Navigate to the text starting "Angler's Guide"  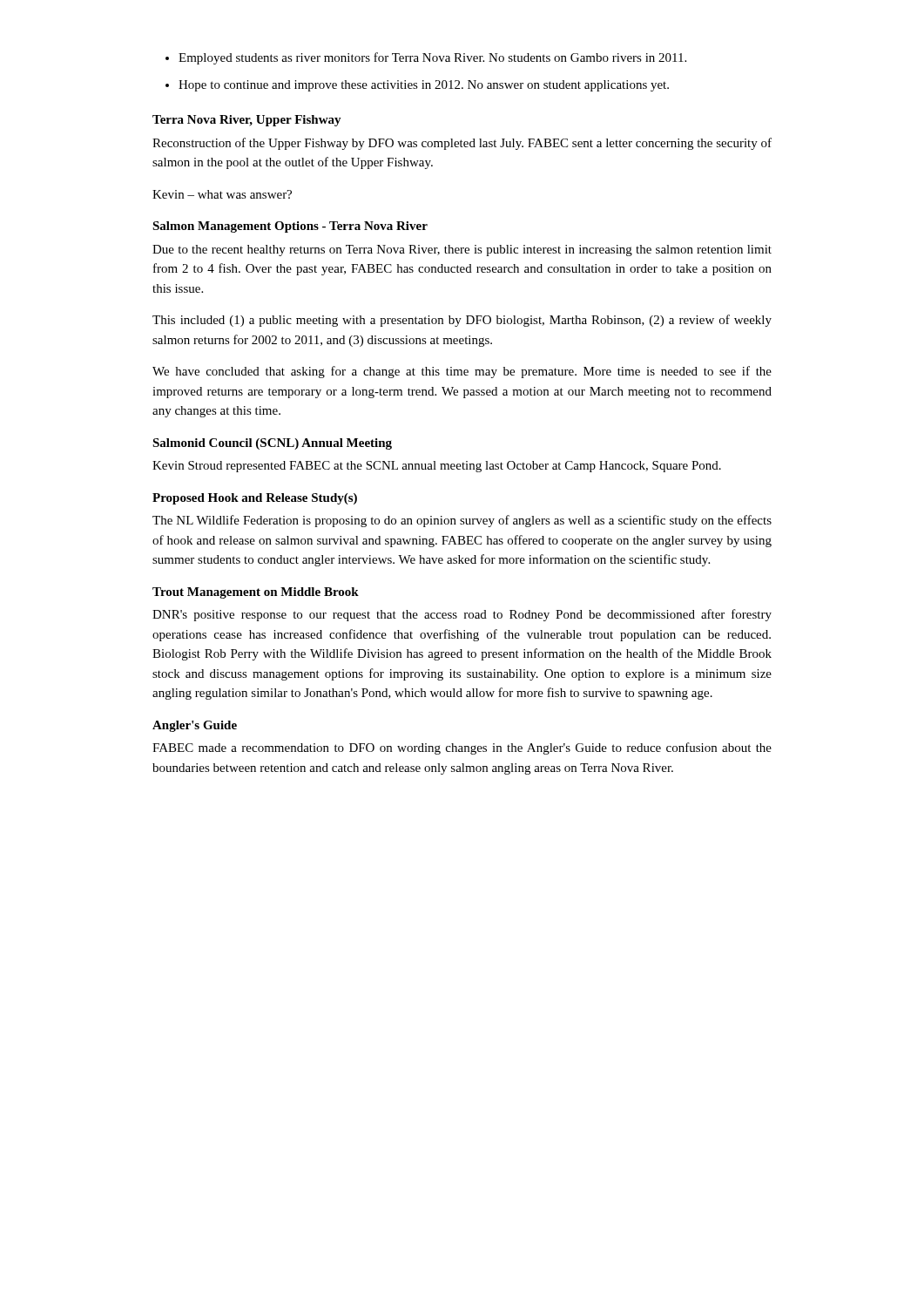pyautogui.click(x=195, y=725)
